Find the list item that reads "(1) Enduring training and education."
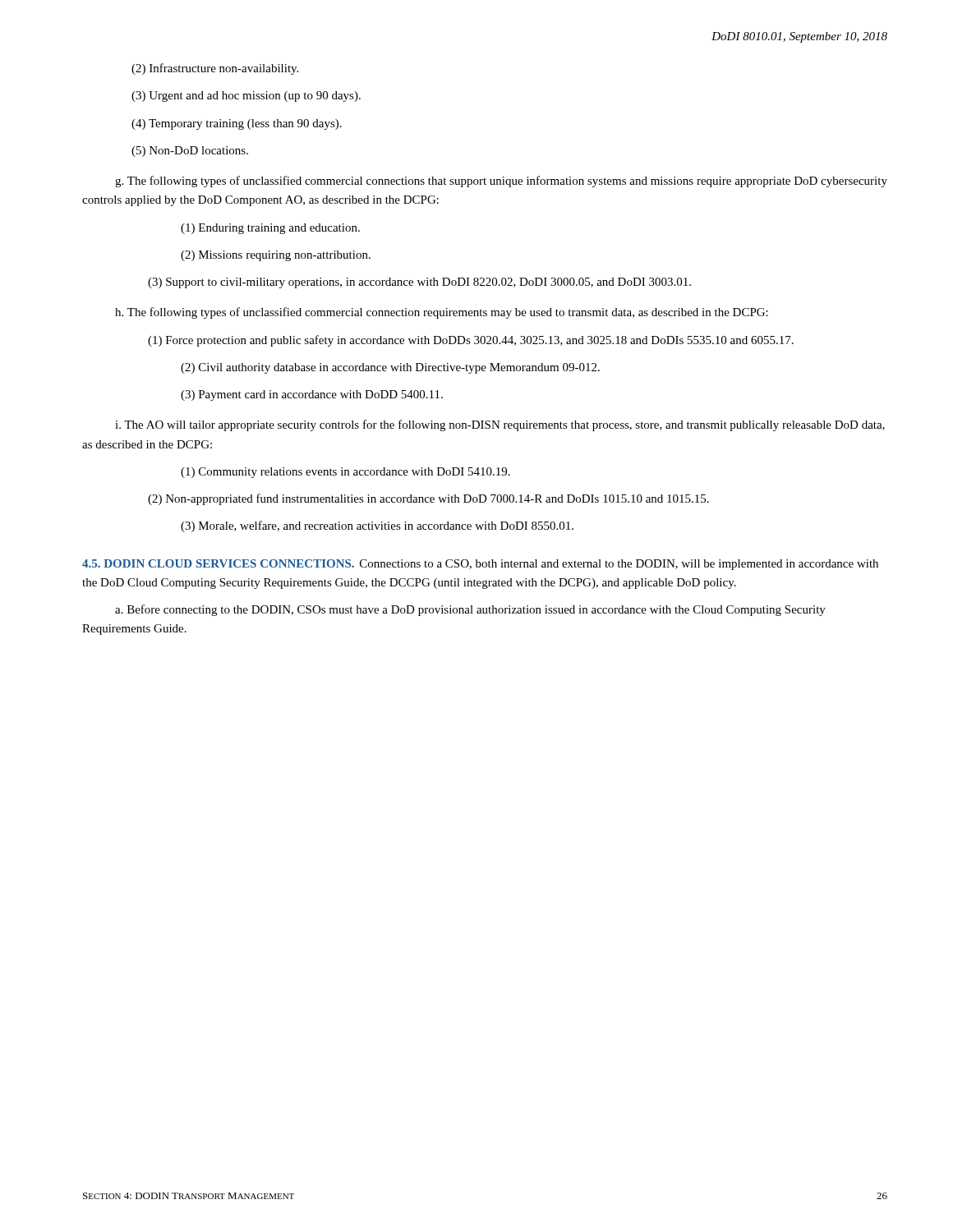953x1232 pixels. [x=271, y=227]
